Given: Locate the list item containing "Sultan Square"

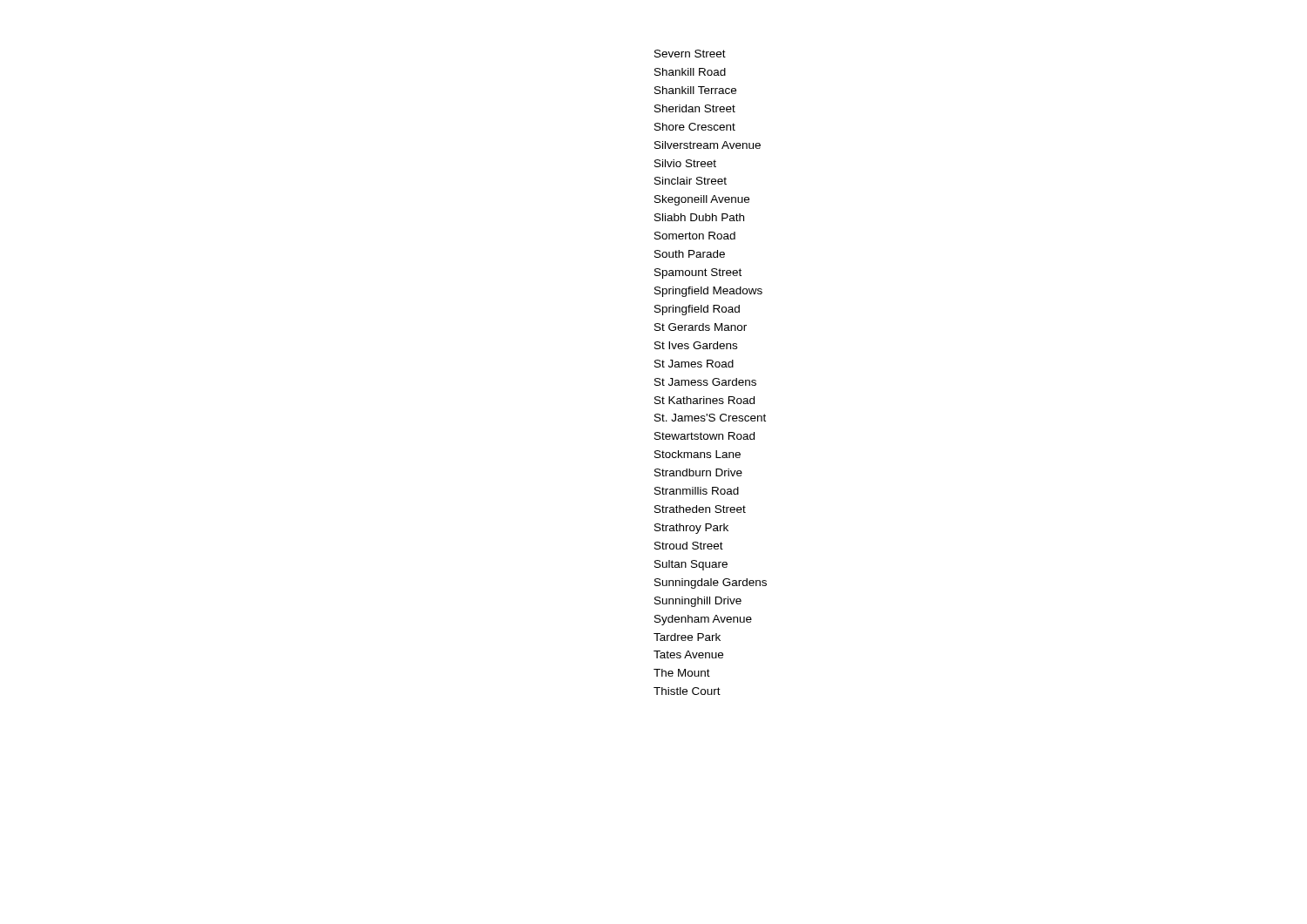Looking at the screenshot, I should pos(691,564).
